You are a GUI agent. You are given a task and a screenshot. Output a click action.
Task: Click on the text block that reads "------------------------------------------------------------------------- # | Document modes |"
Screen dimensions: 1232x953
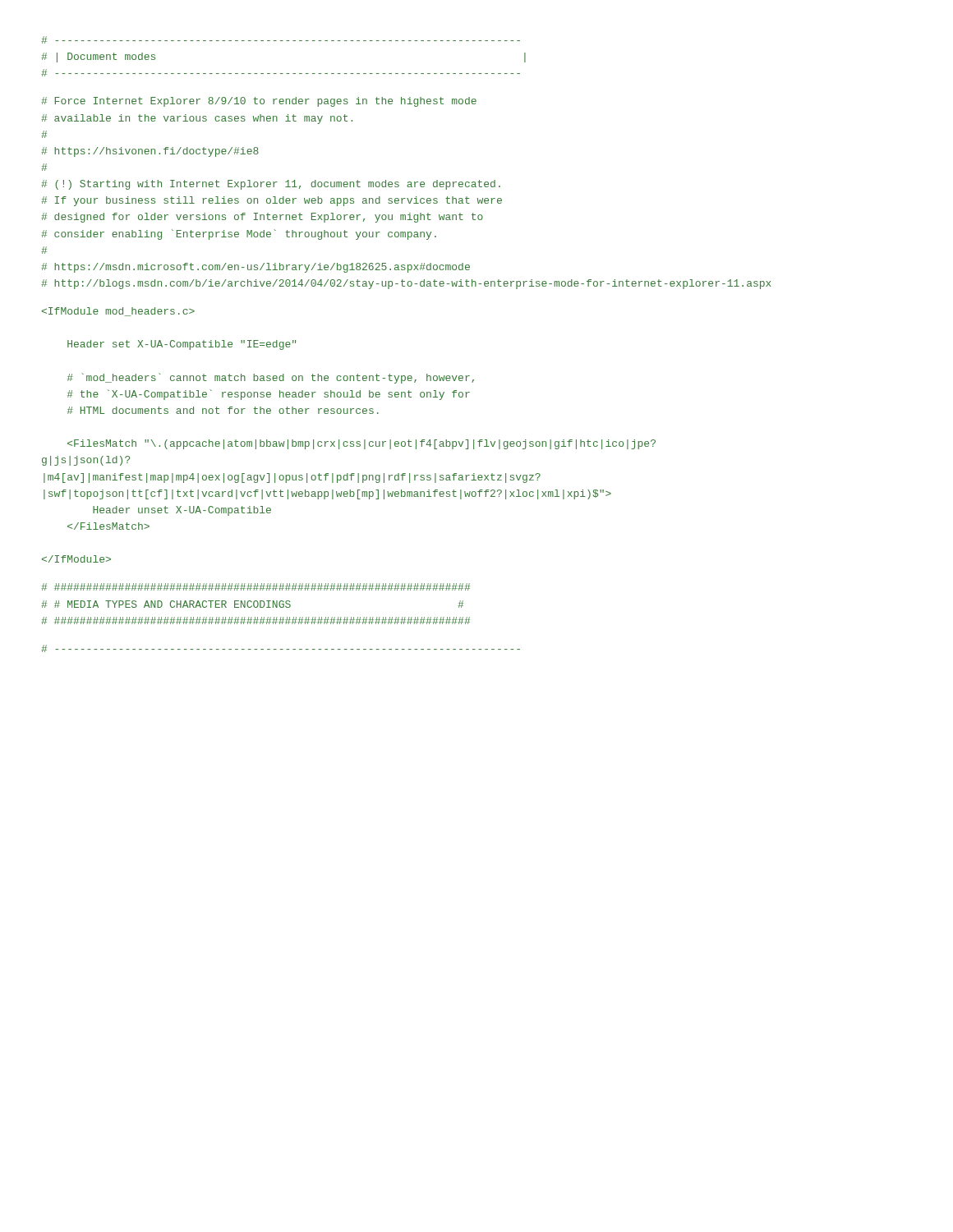(x=281, y=40)
